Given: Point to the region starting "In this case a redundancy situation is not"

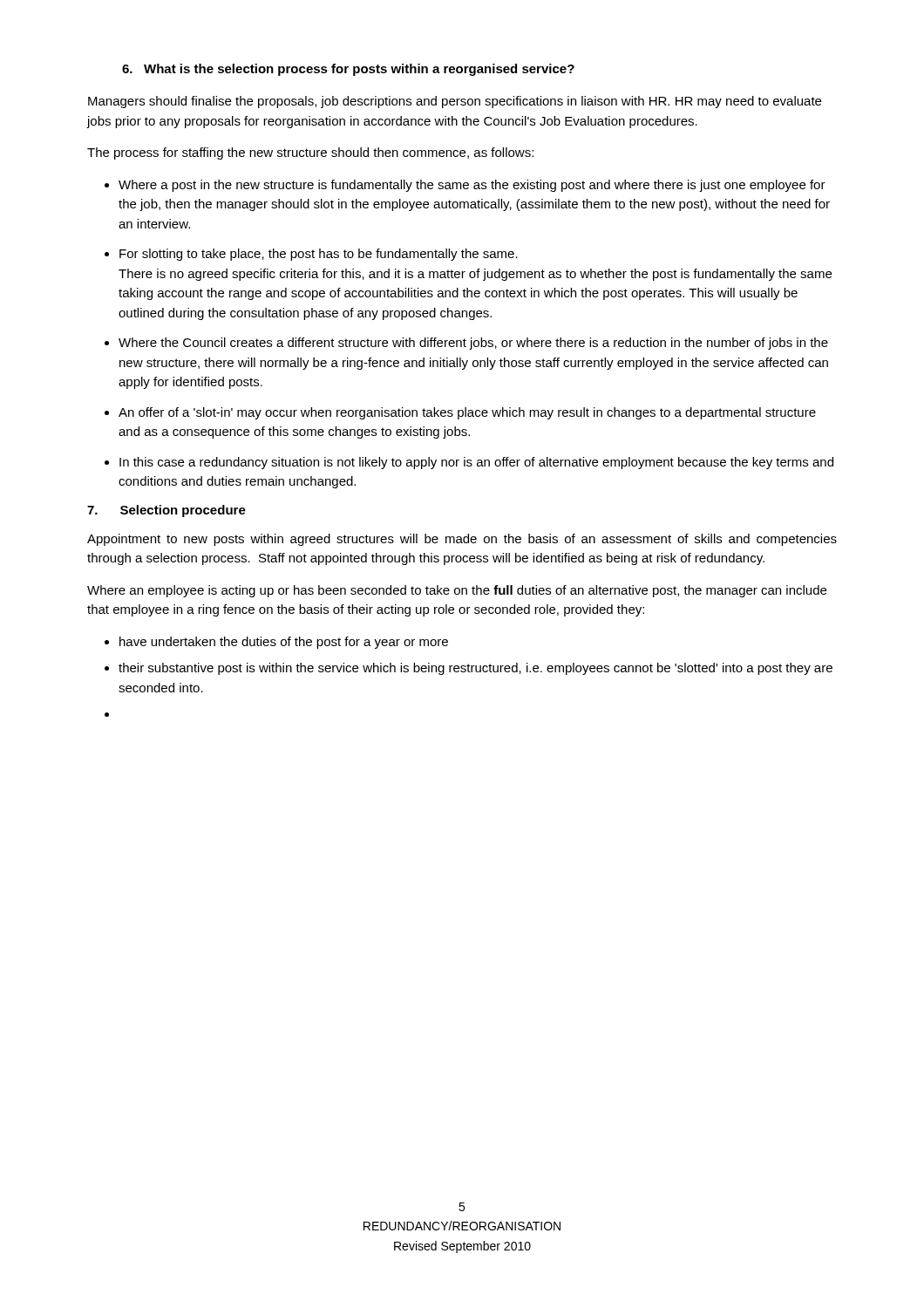Looking at the screenshot, I should (476, 471).
